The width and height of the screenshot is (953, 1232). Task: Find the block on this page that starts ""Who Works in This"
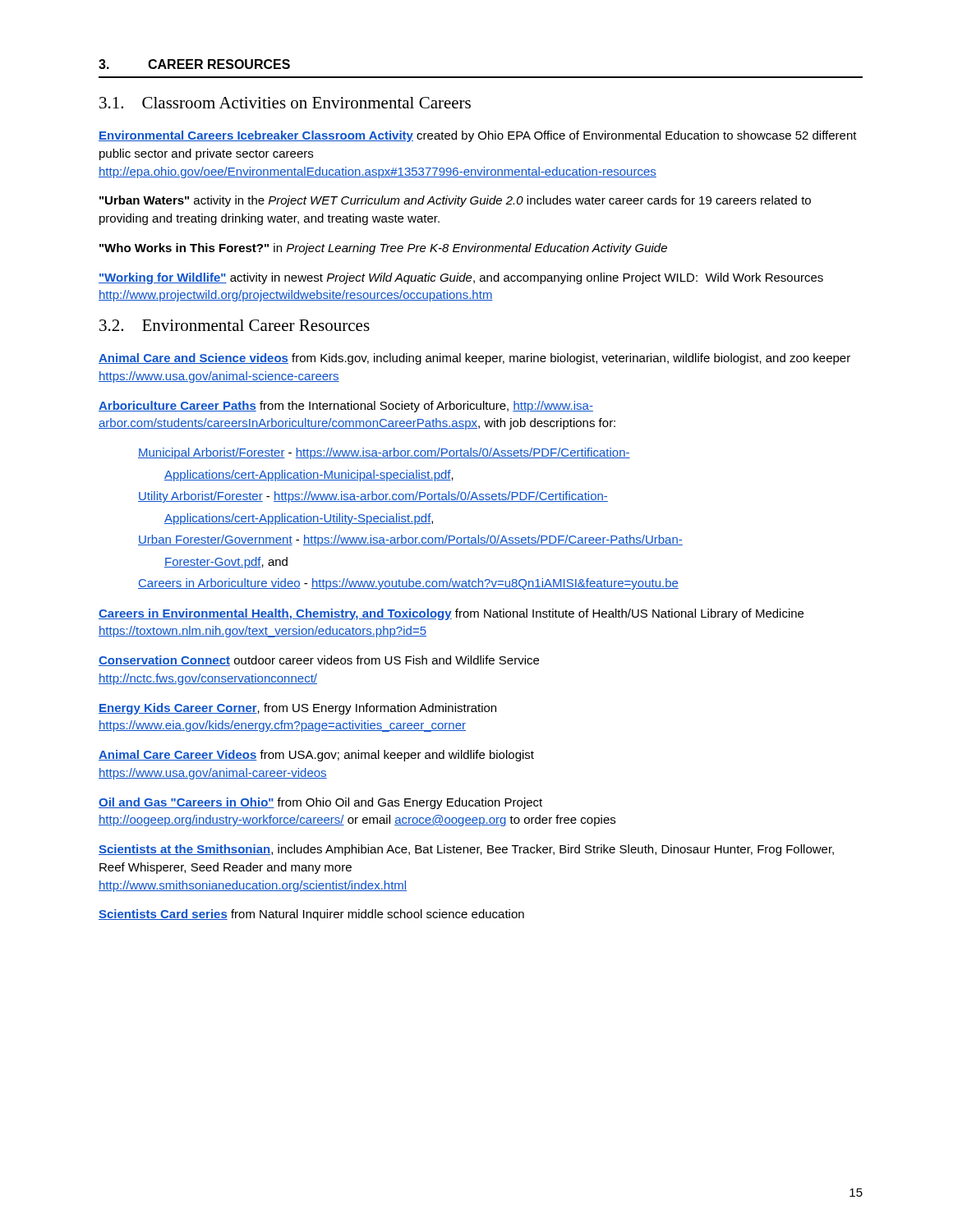383,247
